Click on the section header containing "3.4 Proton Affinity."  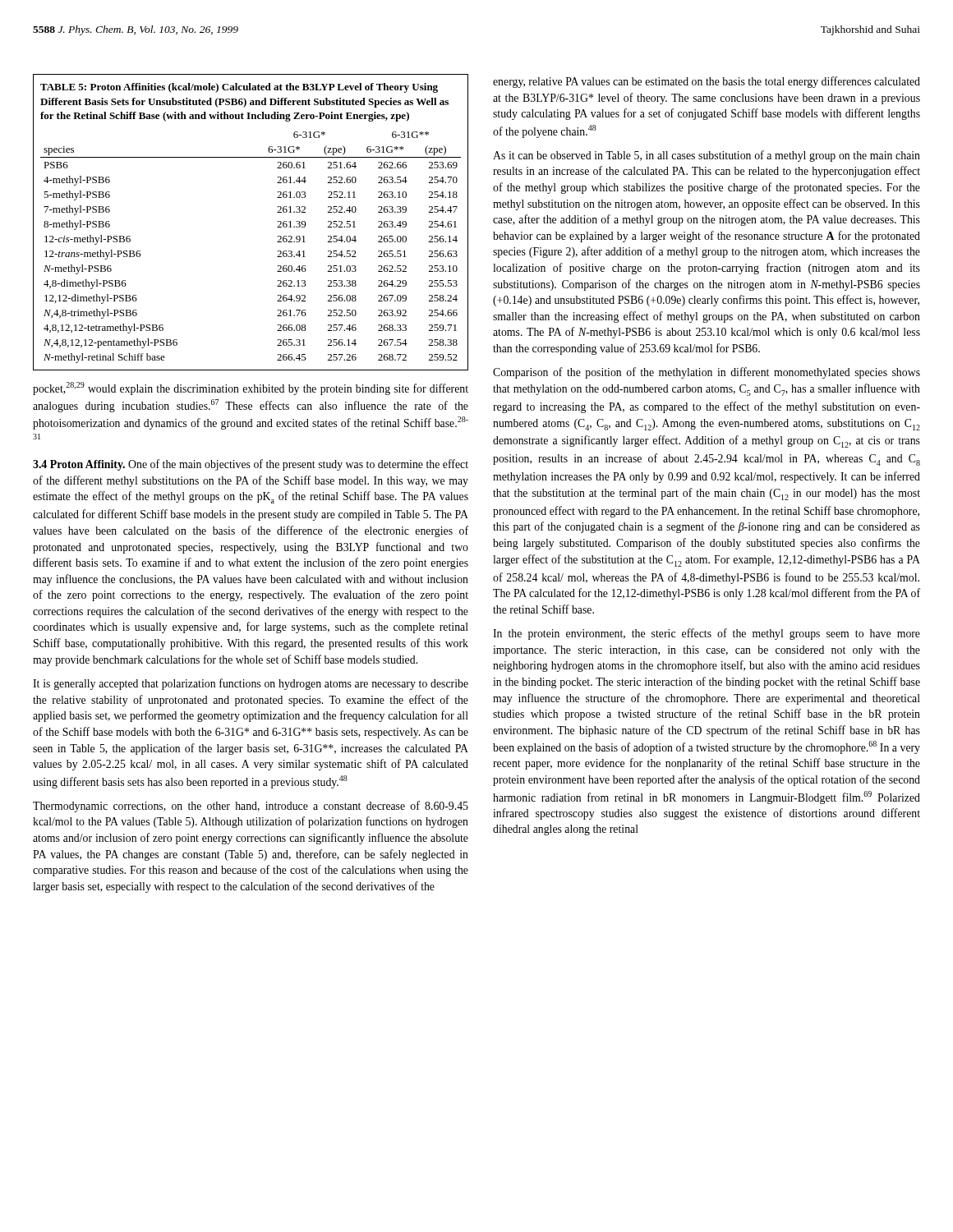[x=79, y=465]
